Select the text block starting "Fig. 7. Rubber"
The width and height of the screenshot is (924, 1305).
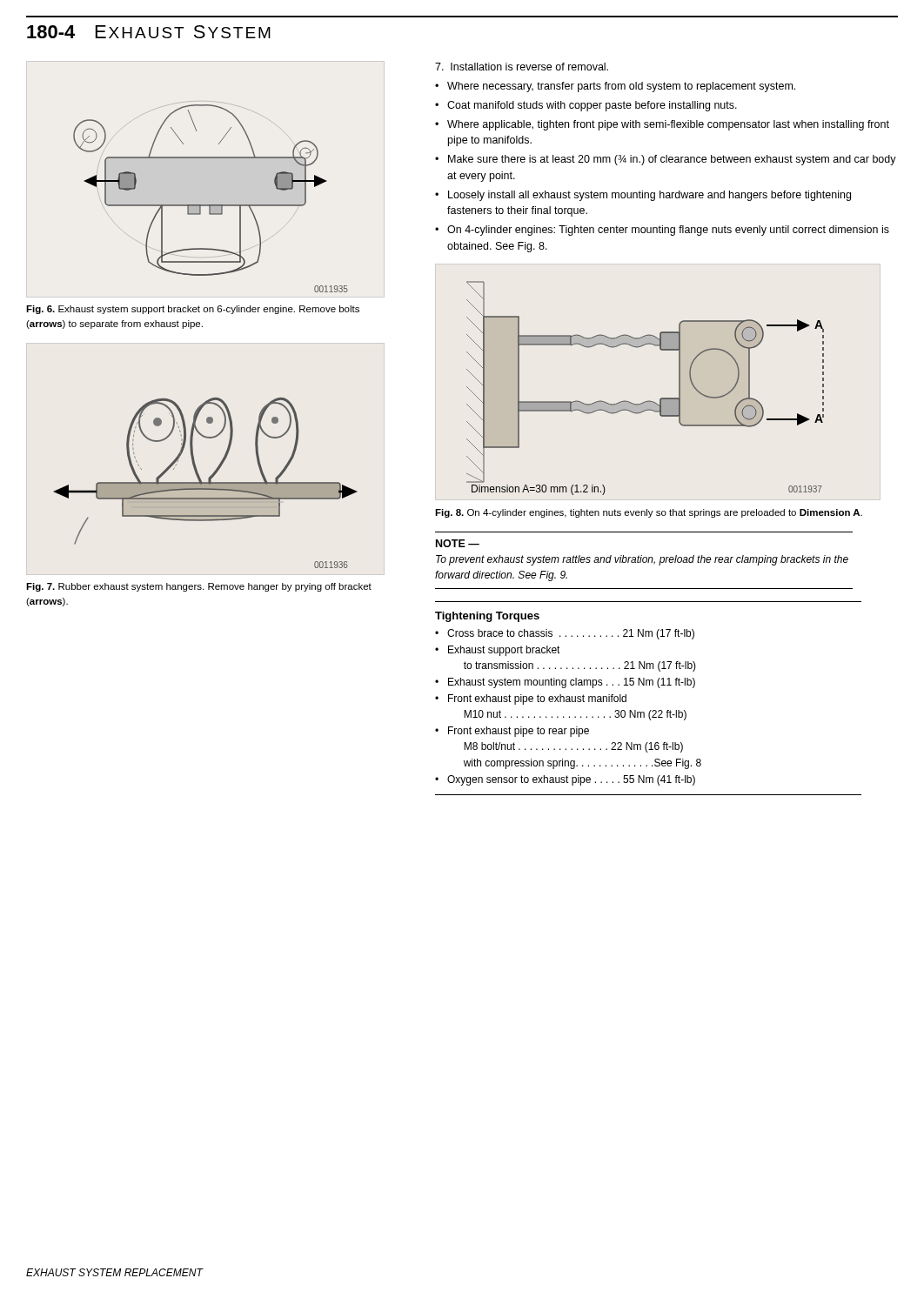pos(199,594)
